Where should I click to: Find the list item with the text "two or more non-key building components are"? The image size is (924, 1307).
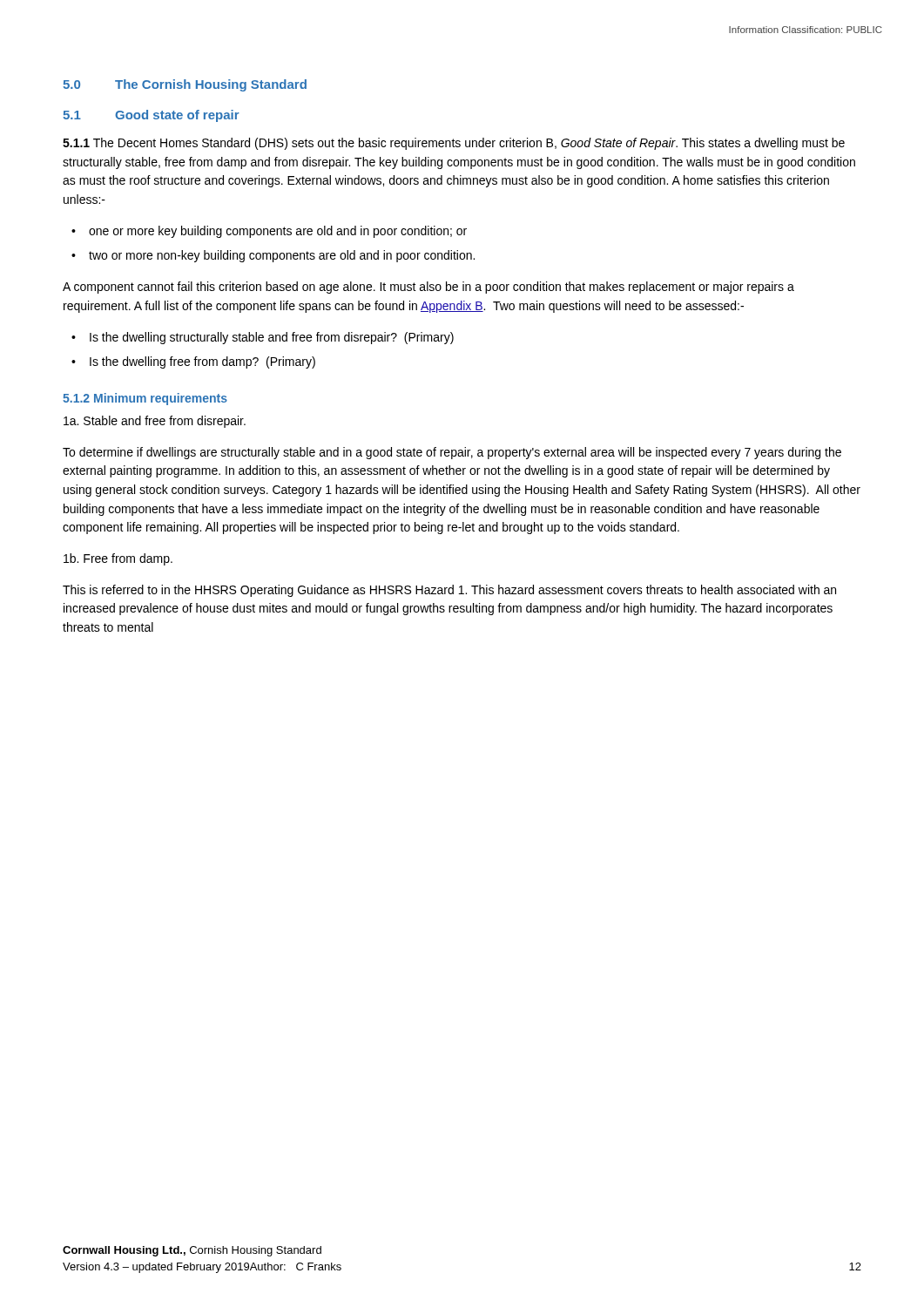282,256
